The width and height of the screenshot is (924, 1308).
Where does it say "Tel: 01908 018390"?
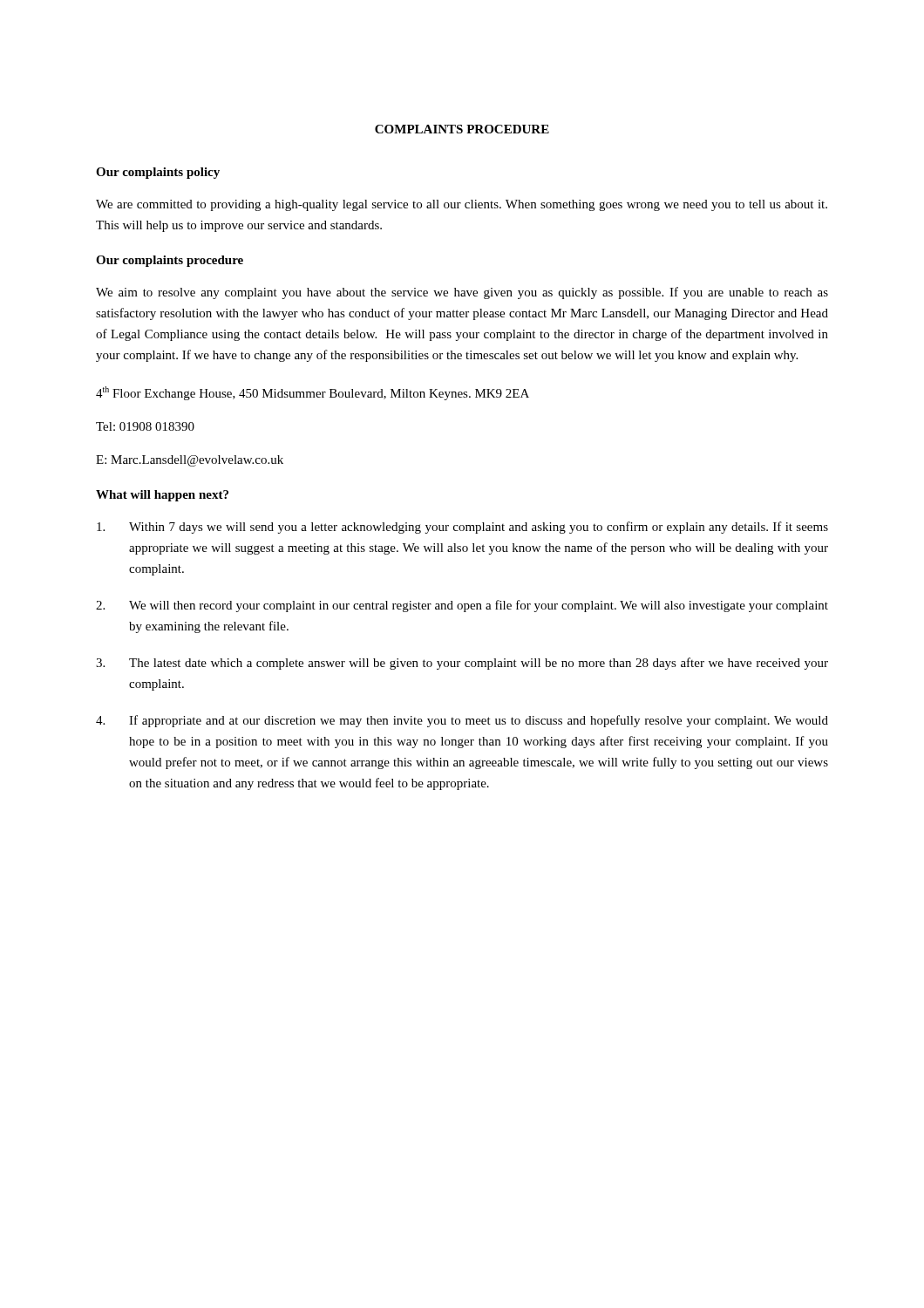pyautogui.click(x=145, y=426)
